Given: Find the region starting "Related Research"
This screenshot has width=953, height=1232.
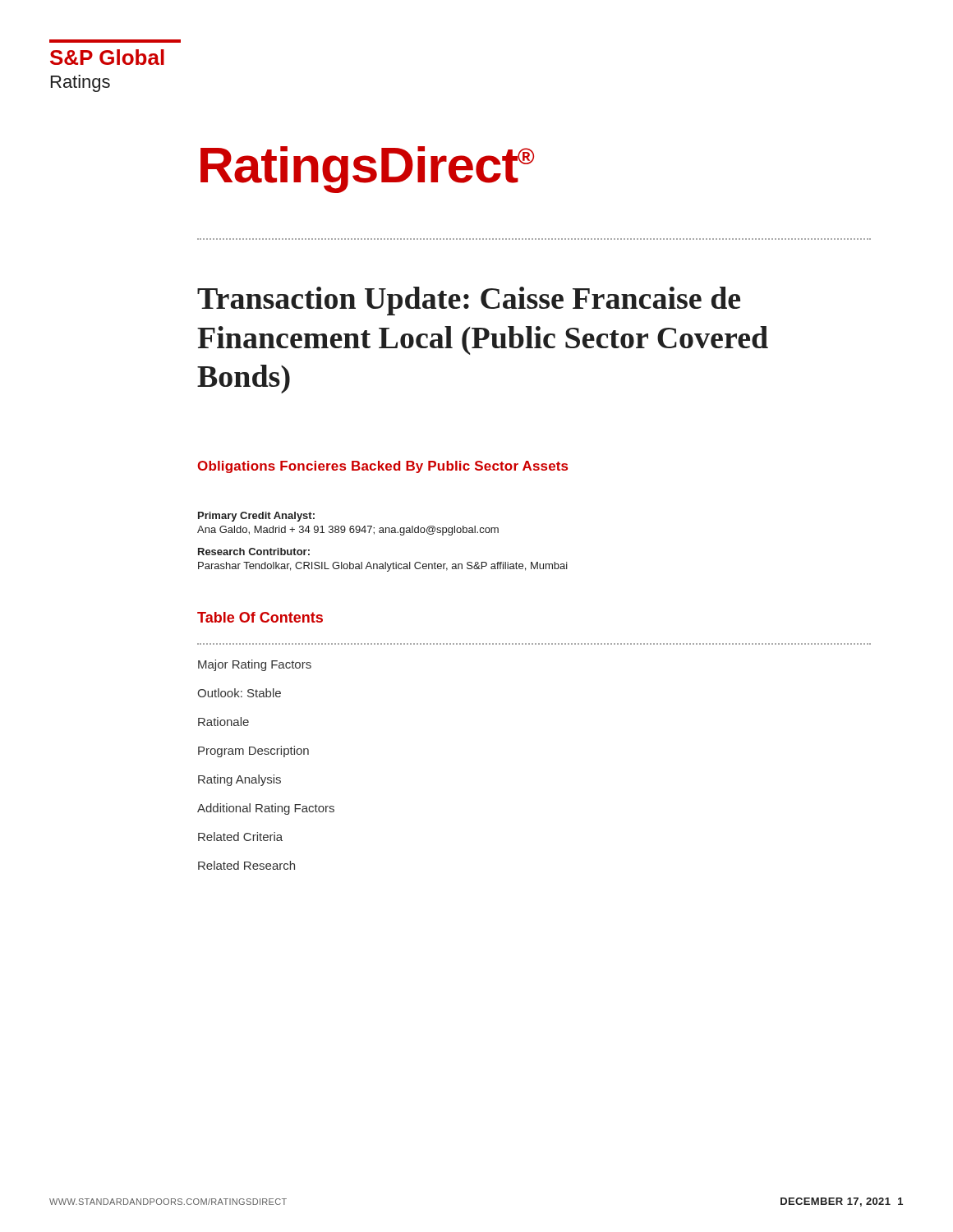Looking at the screenshot, I should tap(246, 865).
